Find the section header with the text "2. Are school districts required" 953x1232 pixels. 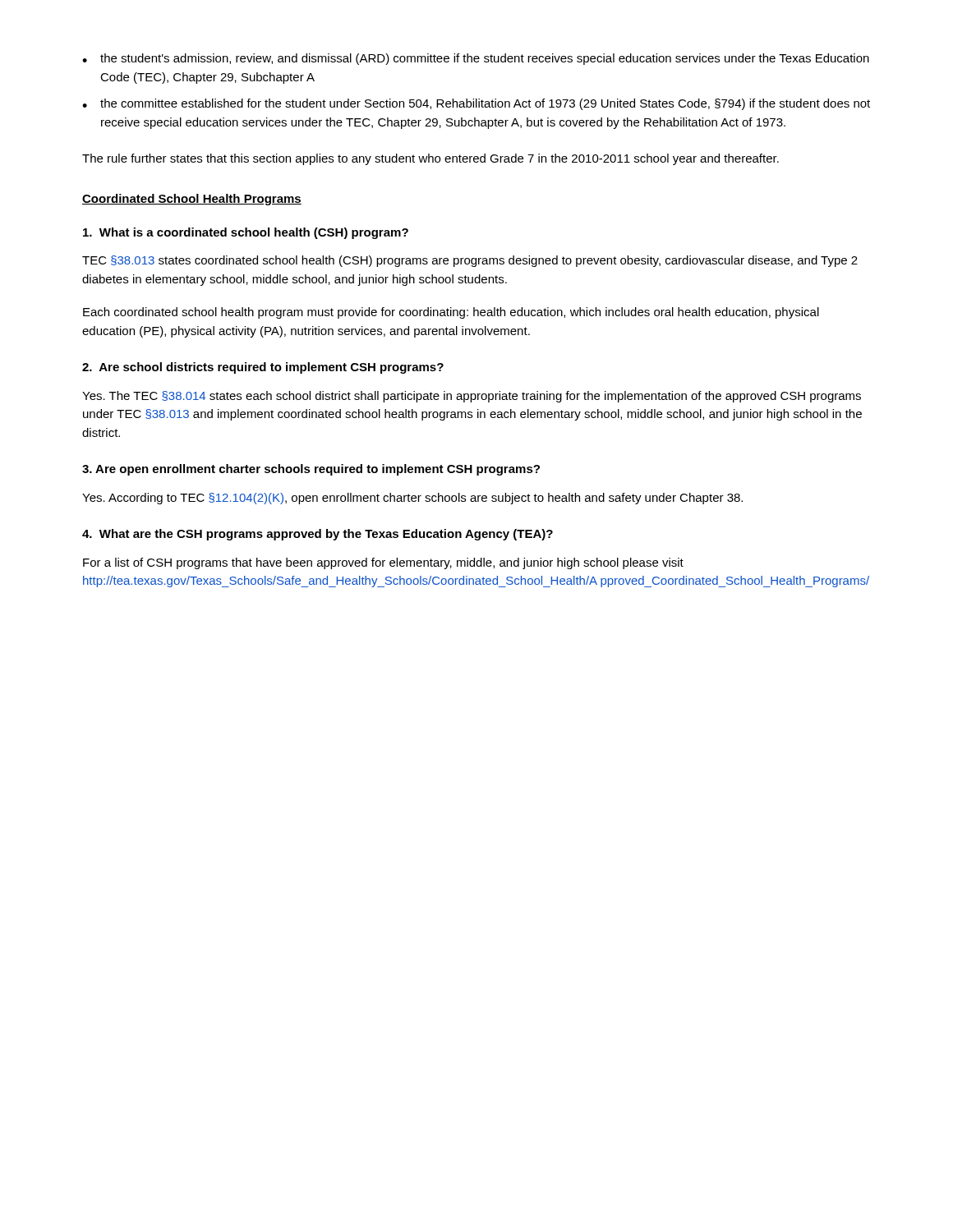263,367
